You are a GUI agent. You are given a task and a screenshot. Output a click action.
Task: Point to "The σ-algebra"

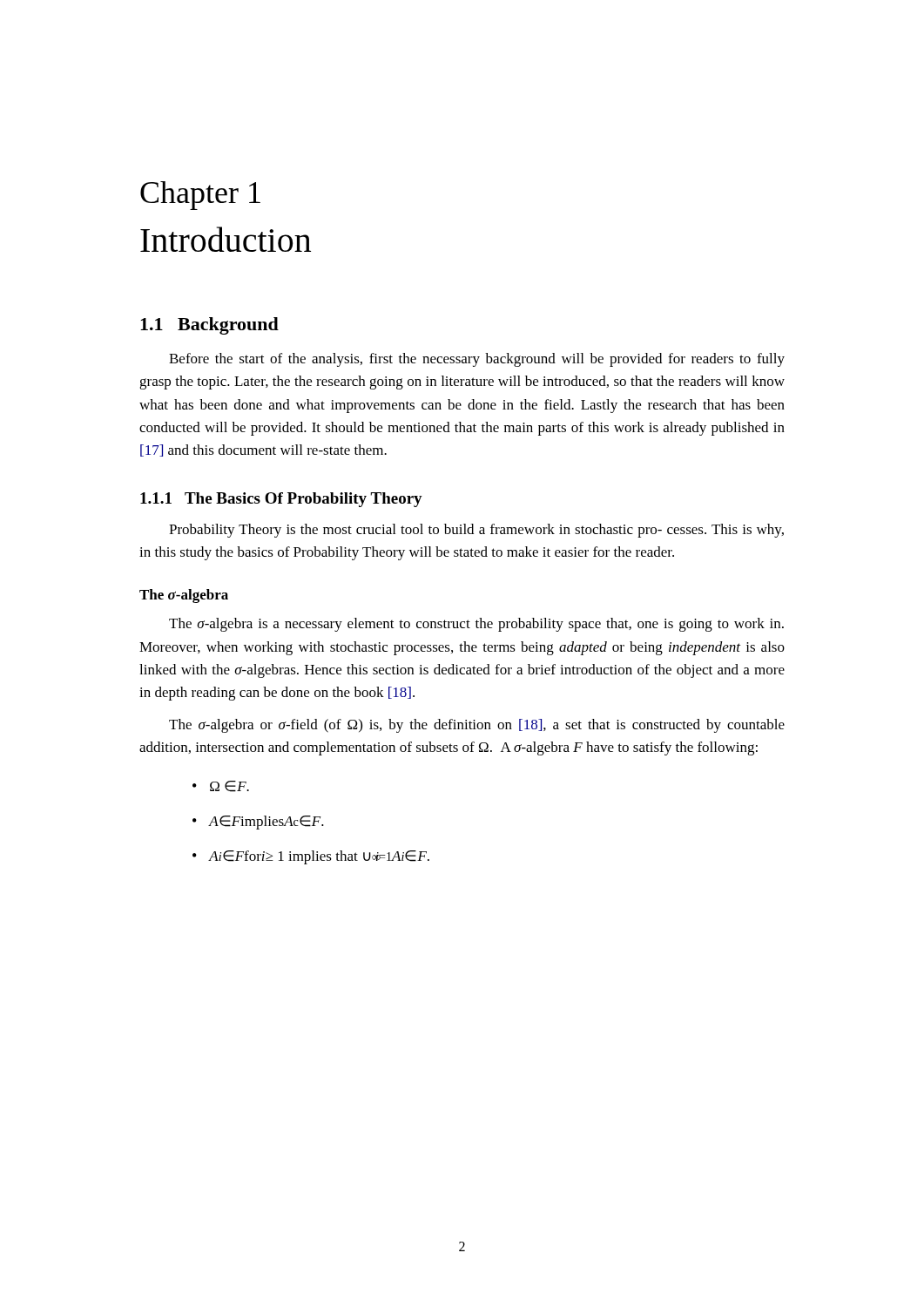click(x=184, y=595)
